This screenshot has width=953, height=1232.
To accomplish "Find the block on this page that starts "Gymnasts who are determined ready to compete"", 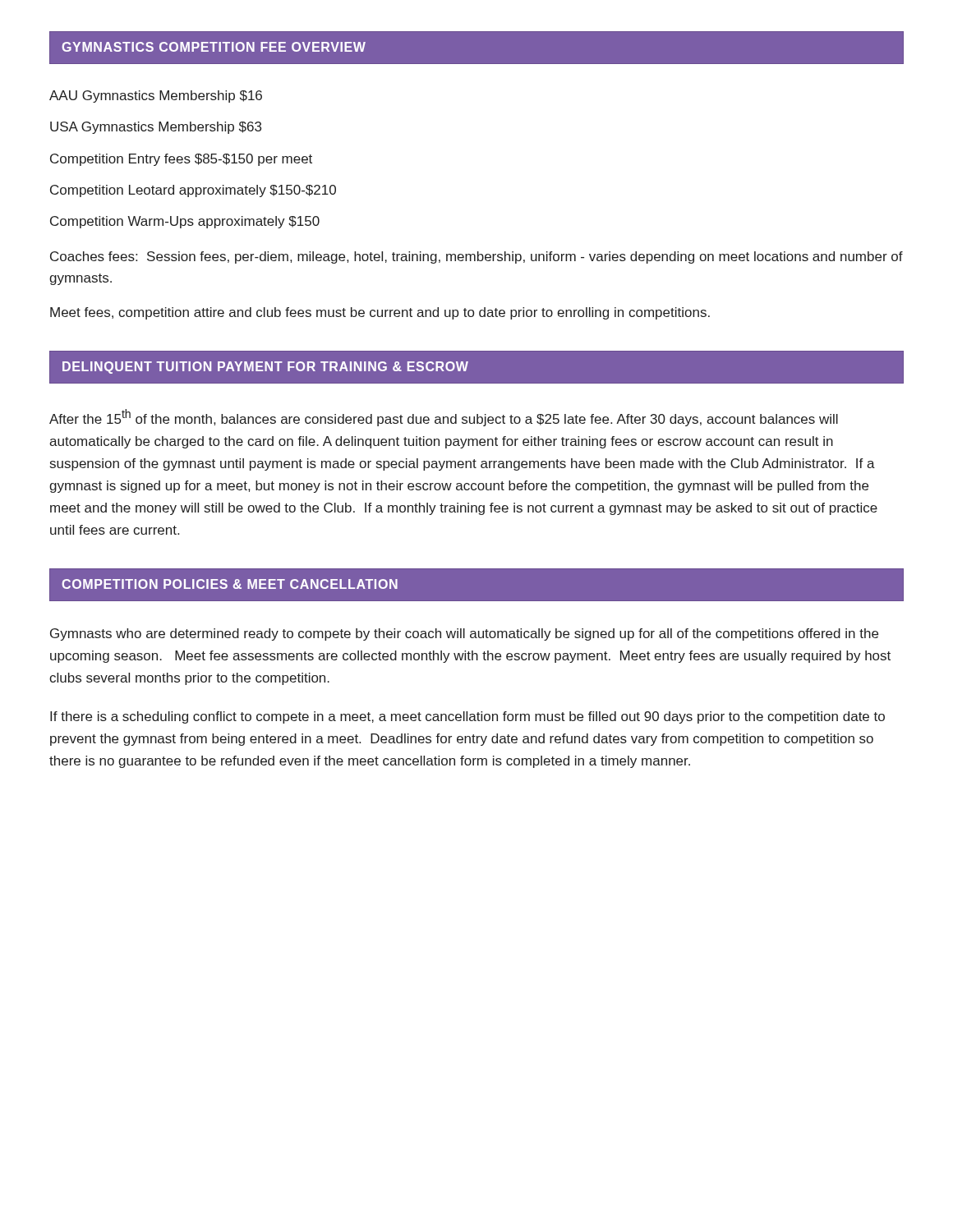I will click(470, 656).
